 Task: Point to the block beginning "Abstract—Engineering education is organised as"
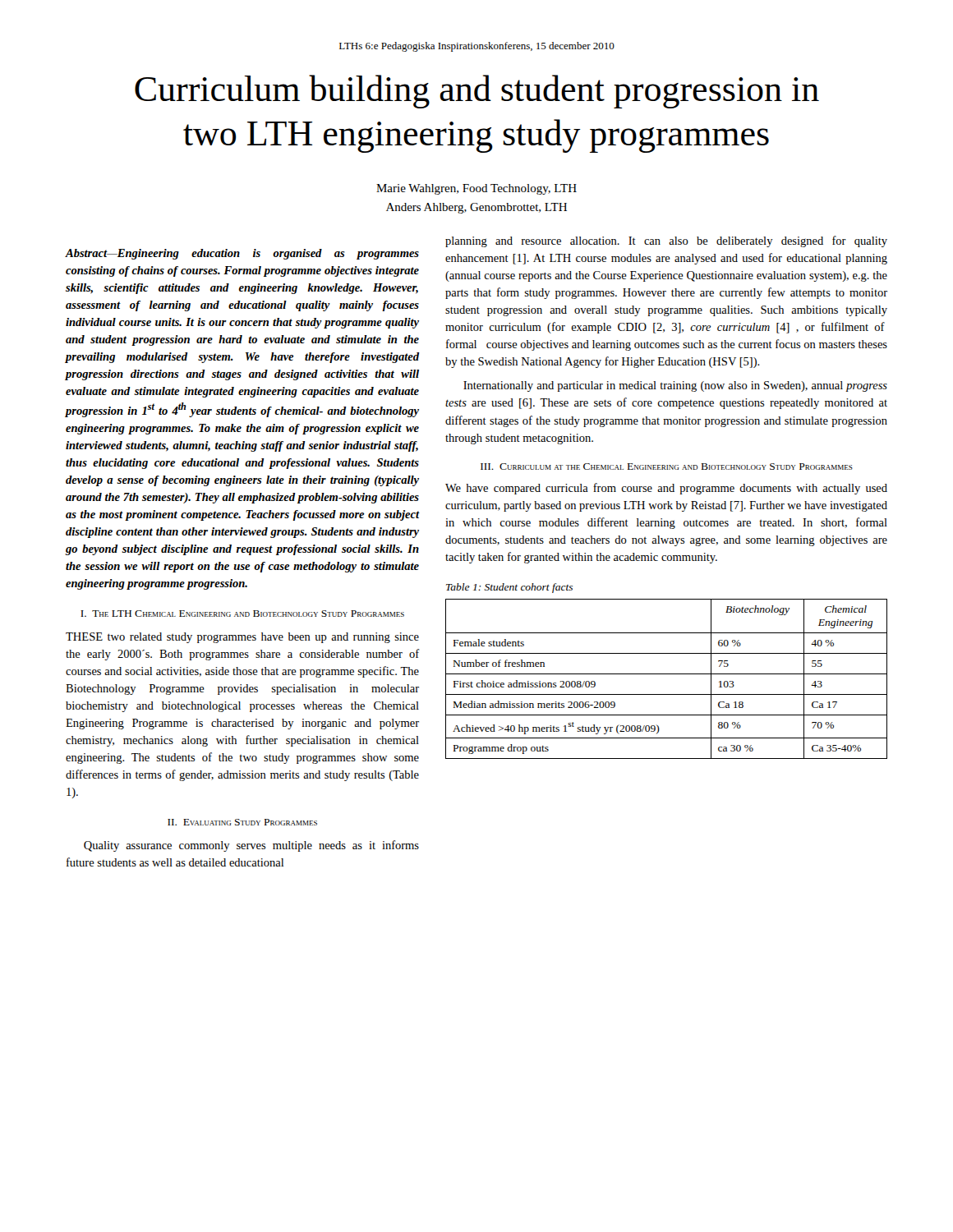(242, 418)
